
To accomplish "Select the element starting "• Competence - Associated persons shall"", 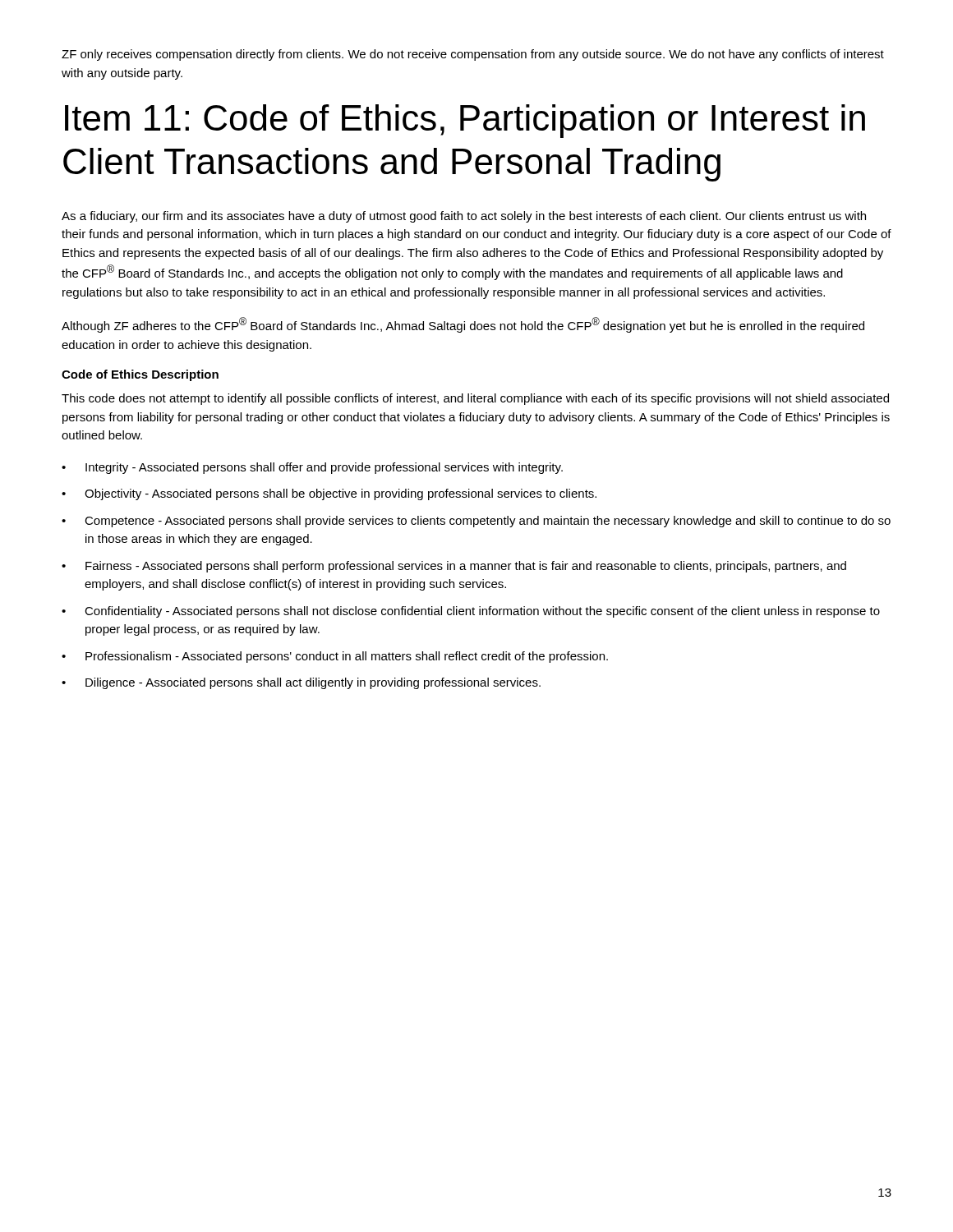I will pyautogui.click(x=476, y=530).
